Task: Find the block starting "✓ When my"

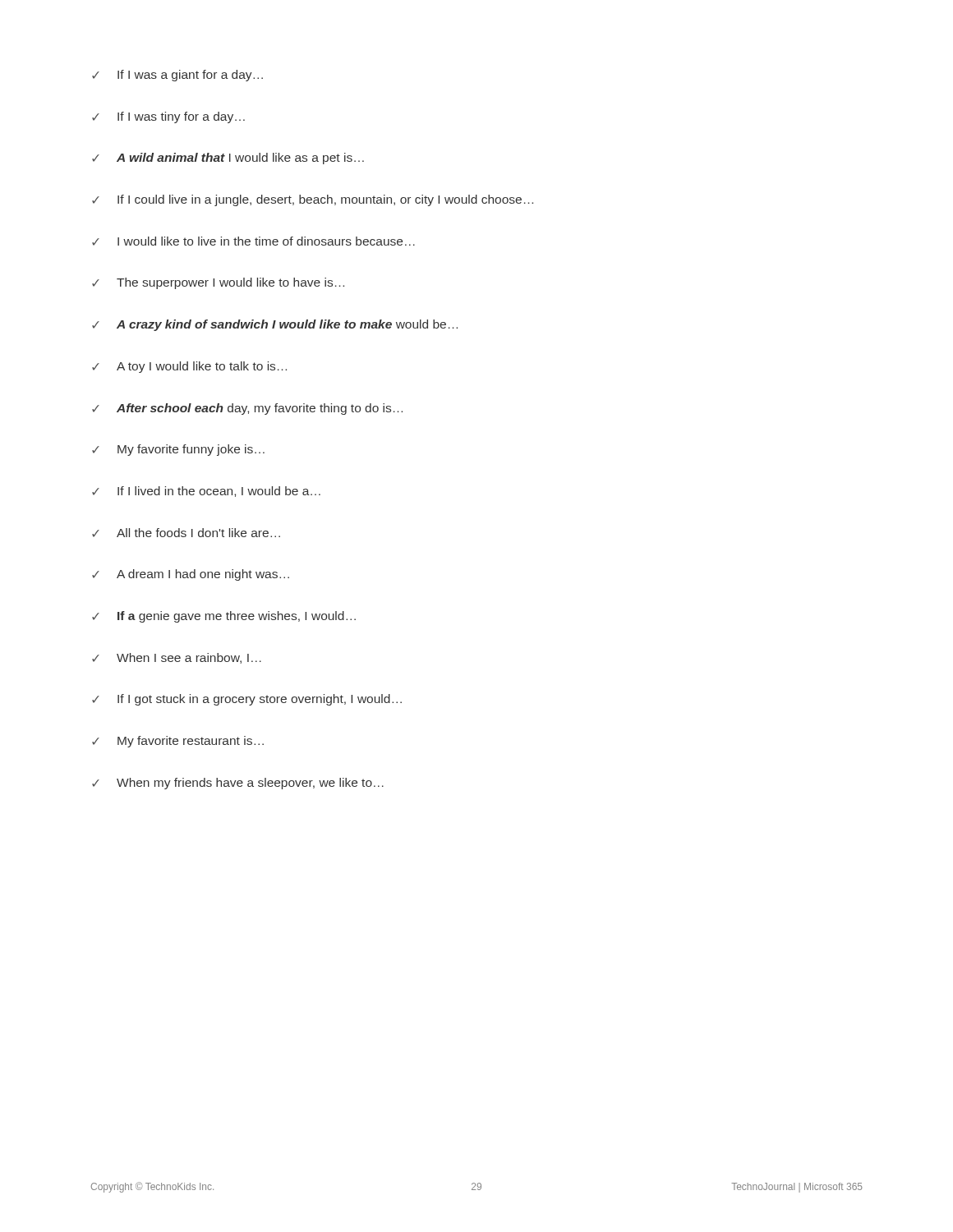Action: click(238, 783)
